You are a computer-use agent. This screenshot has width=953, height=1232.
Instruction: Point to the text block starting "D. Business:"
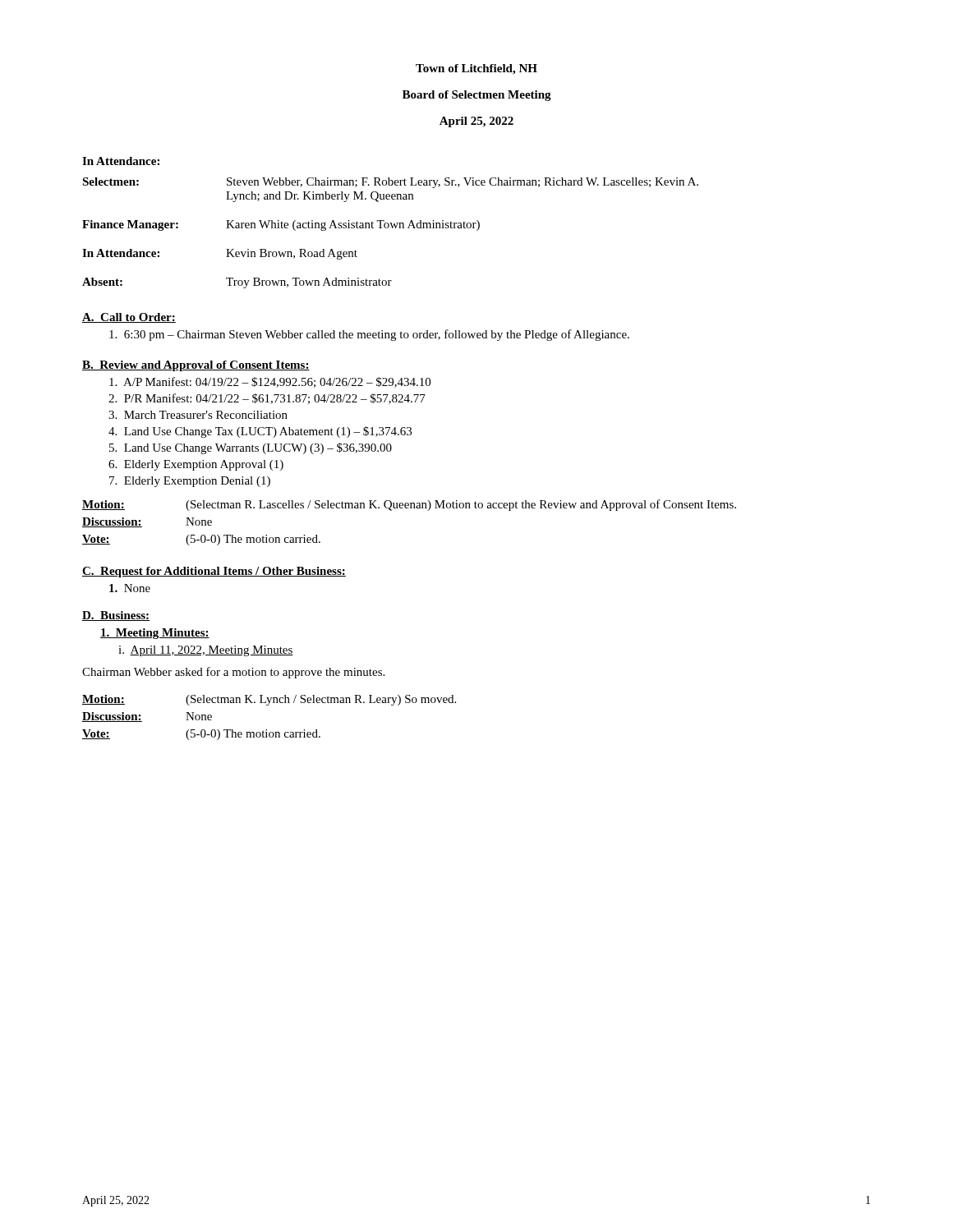(116, 615)
